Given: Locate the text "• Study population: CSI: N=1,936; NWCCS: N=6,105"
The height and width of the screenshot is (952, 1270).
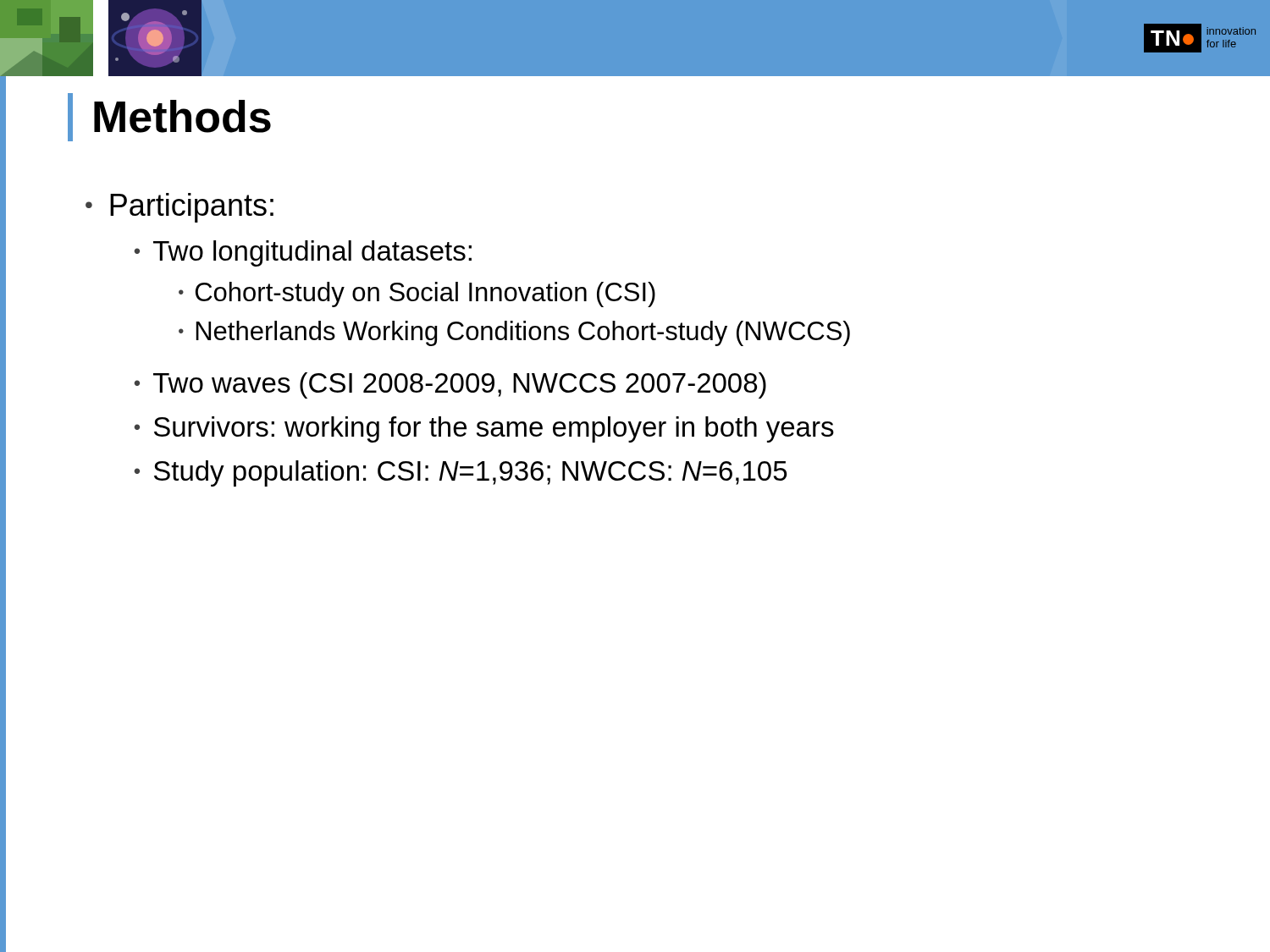Looking at the screenshot, I should coord(461,472).
